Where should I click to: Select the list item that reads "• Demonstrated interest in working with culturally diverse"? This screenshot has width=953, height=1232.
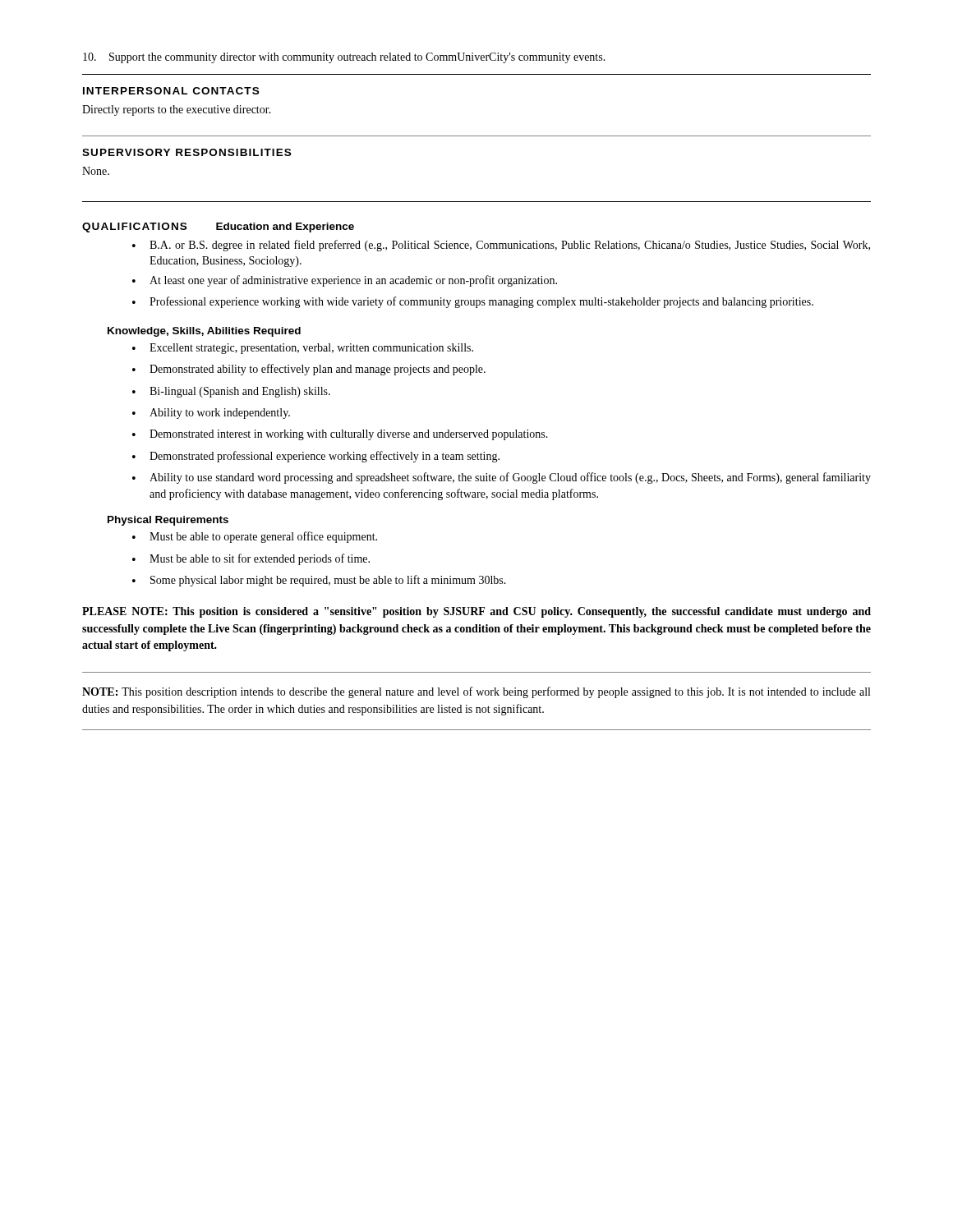(340, 436)
